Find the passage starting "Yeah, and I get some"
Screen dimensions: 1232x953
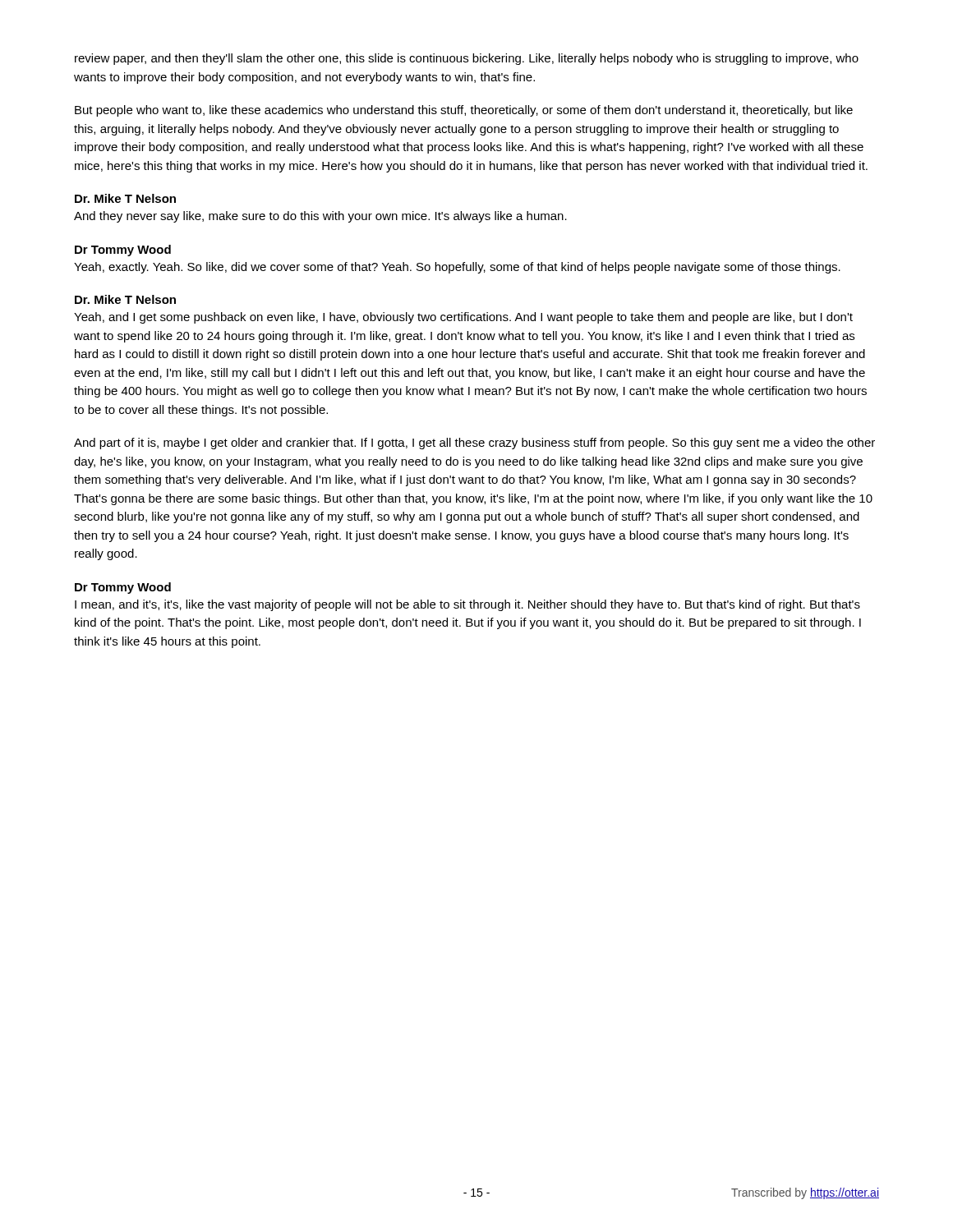tap(471, 363)
